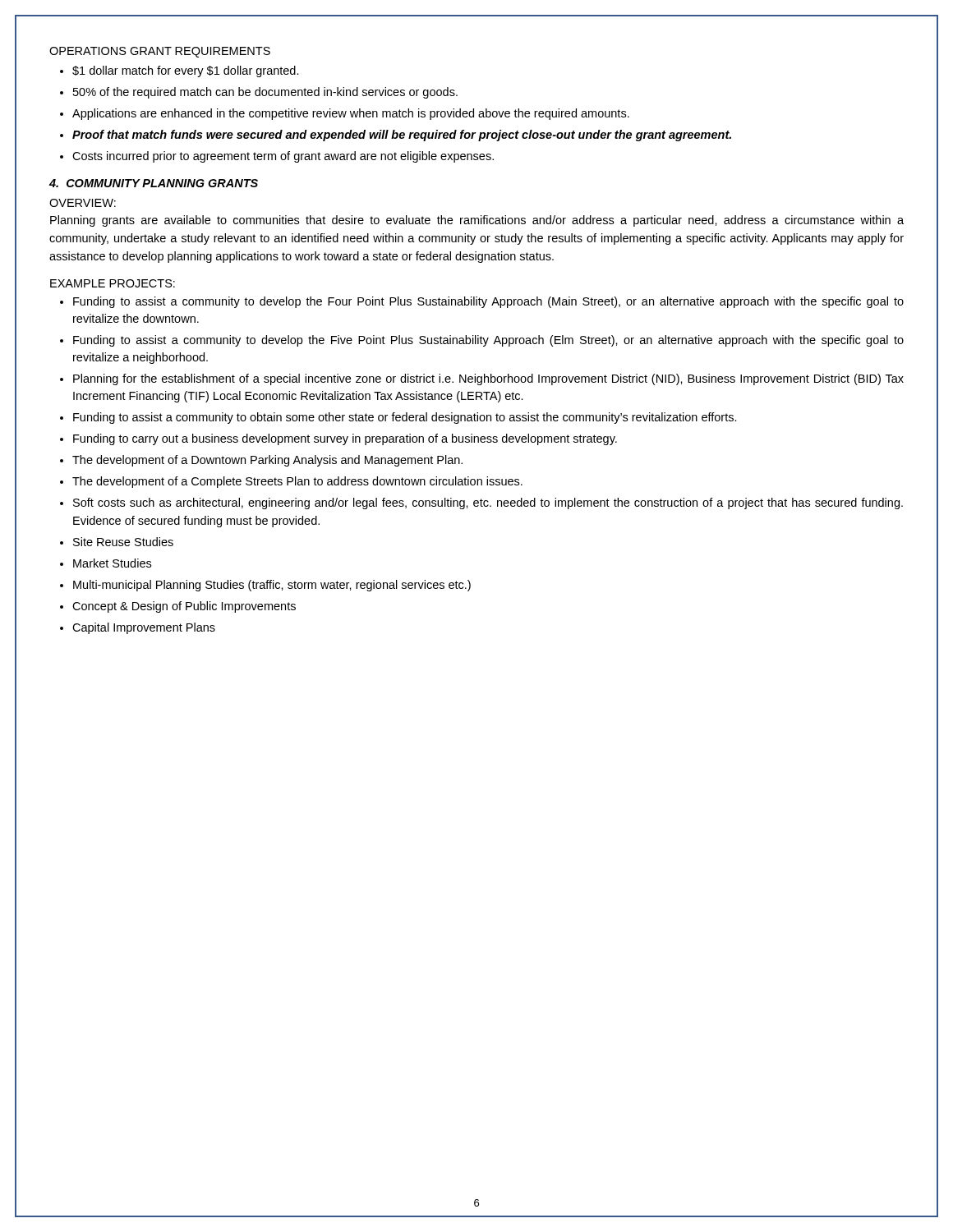The image size is (953, 1232).
Task: Find the section header containing "4. COMMUNITY PLANNING GRANTS"
Action: [x=154, y=183]
